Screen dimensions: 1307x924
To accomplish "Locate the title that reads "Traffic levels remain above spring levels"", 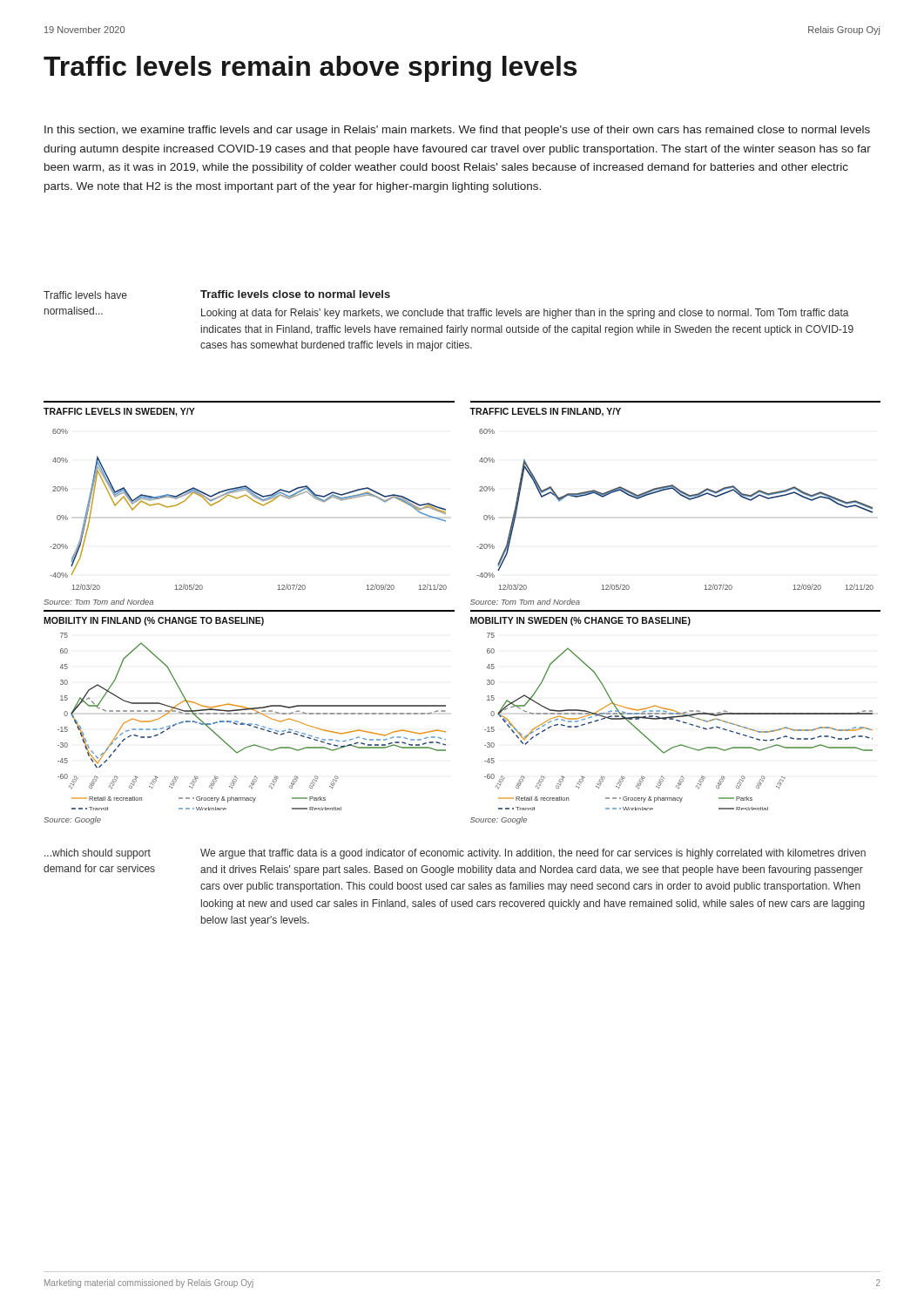I will pos(462,67).
